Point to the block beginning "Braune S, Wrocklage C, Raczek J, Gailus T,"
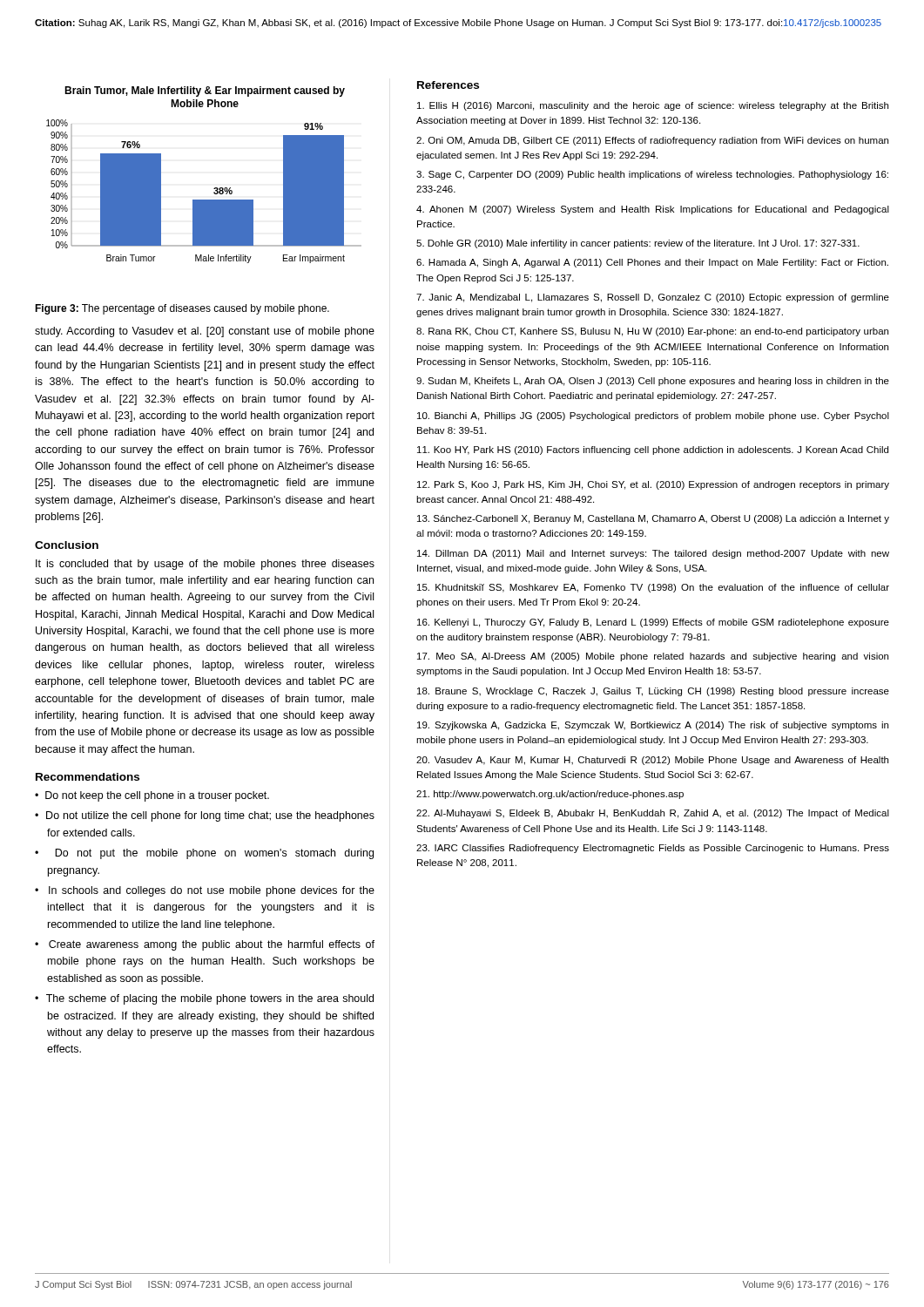The height and width of the screenshot is (1307, 924). coord(653,698)
